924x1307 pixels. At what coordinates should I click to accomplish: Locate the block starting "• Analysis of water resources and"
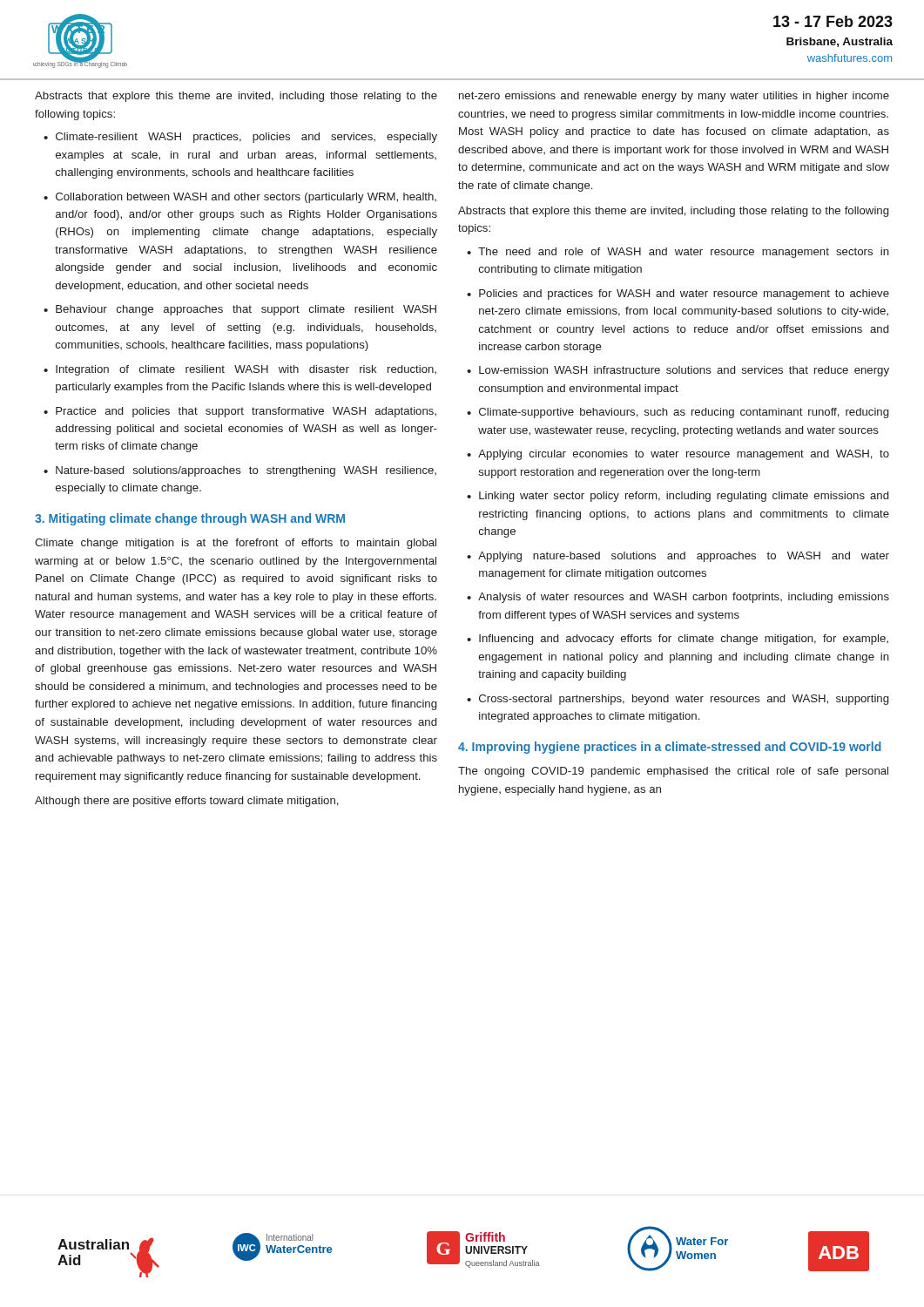(678, 606)
